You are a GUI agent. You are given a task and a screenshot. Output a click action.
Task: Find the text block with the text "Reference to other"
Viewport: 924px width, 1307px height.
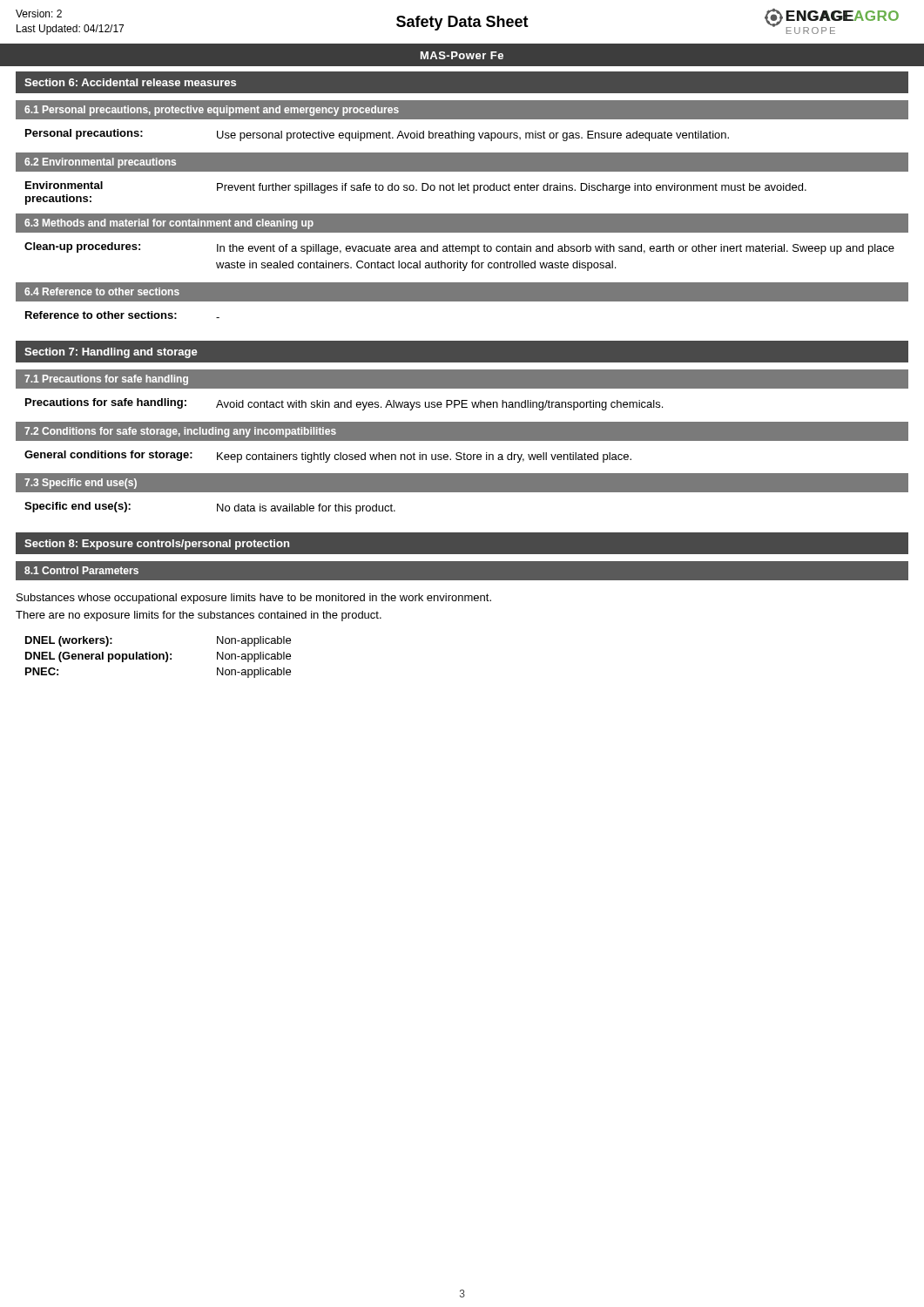pyautogui.click(x=122, y=315)
